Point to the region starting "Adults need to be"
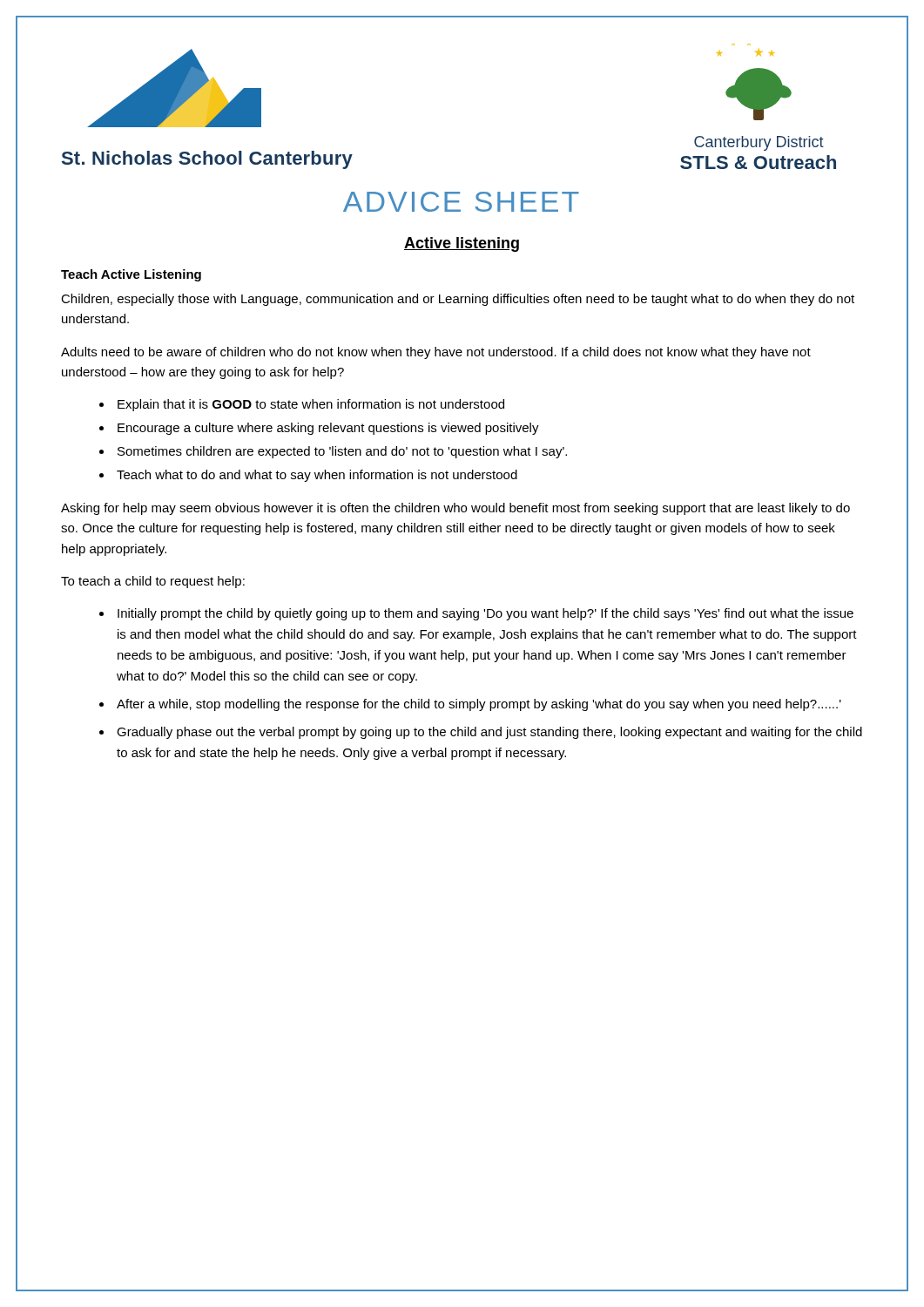This screenshot has height=1307, width=924. click(436, 361)
